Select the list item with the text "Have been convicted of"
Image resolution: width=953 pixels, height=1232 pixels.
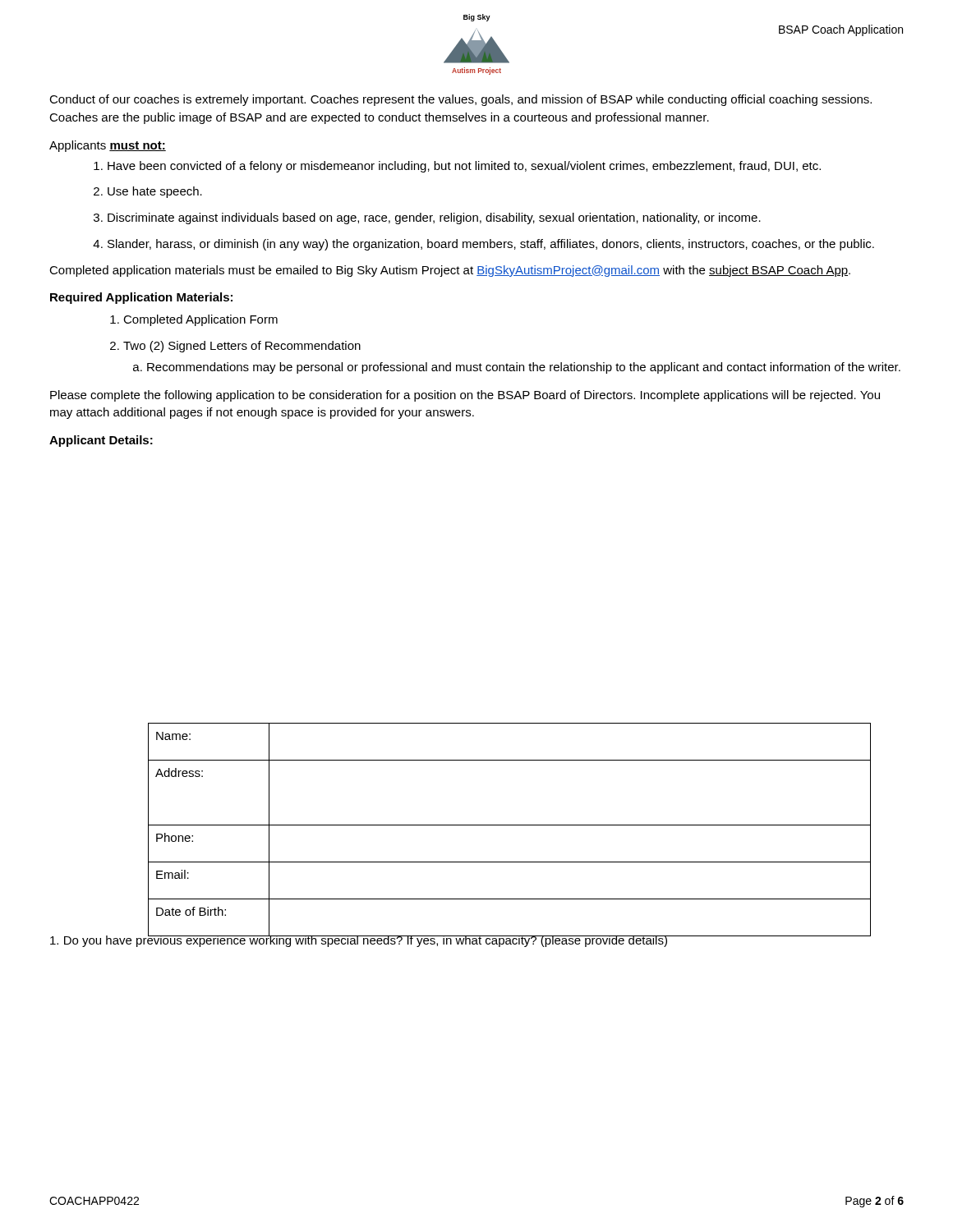point(493,165)
